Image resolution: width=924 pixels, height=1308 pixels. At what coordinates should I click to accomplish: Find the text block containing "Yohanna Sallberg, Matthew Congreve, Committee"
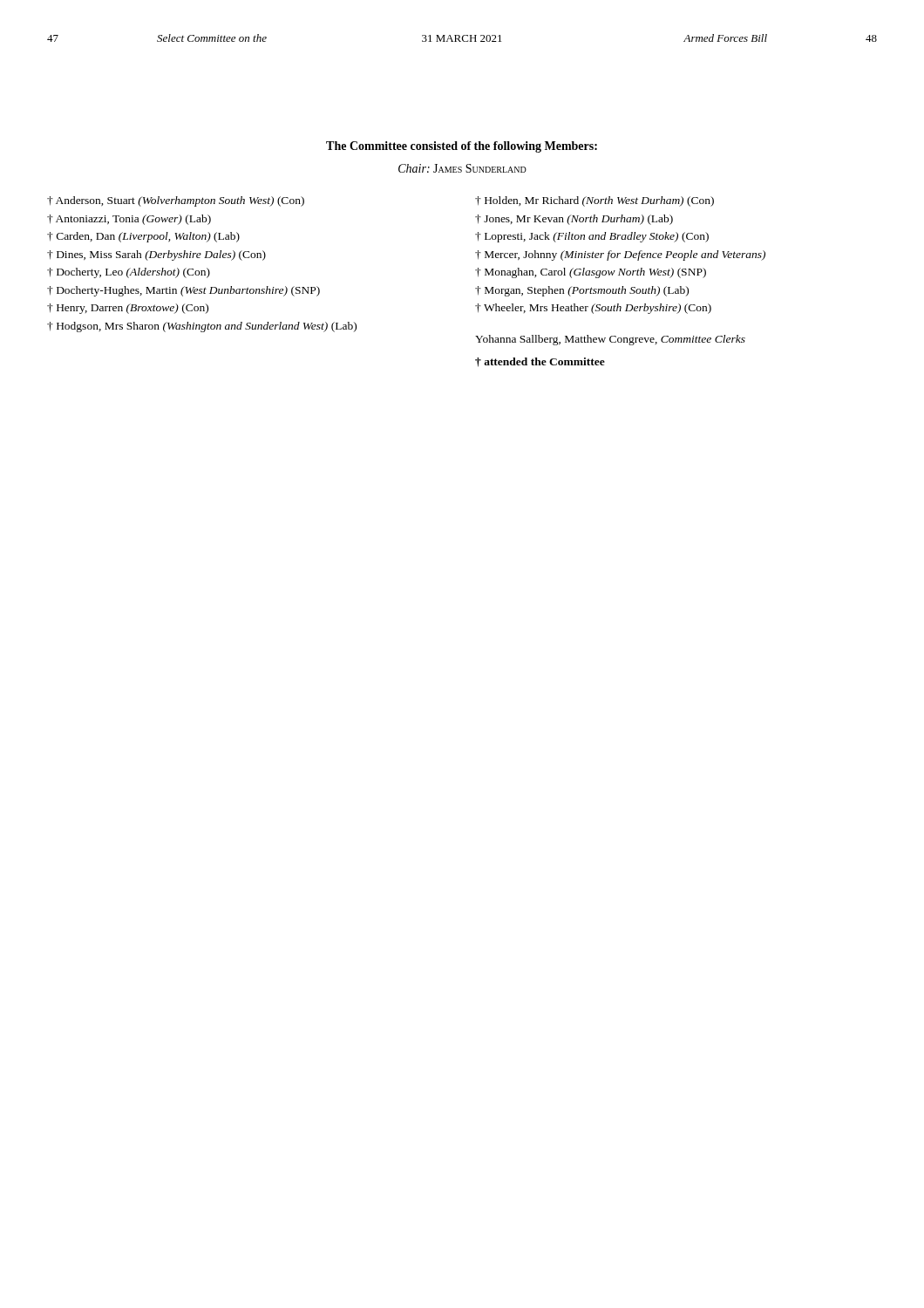coord(610,339)
